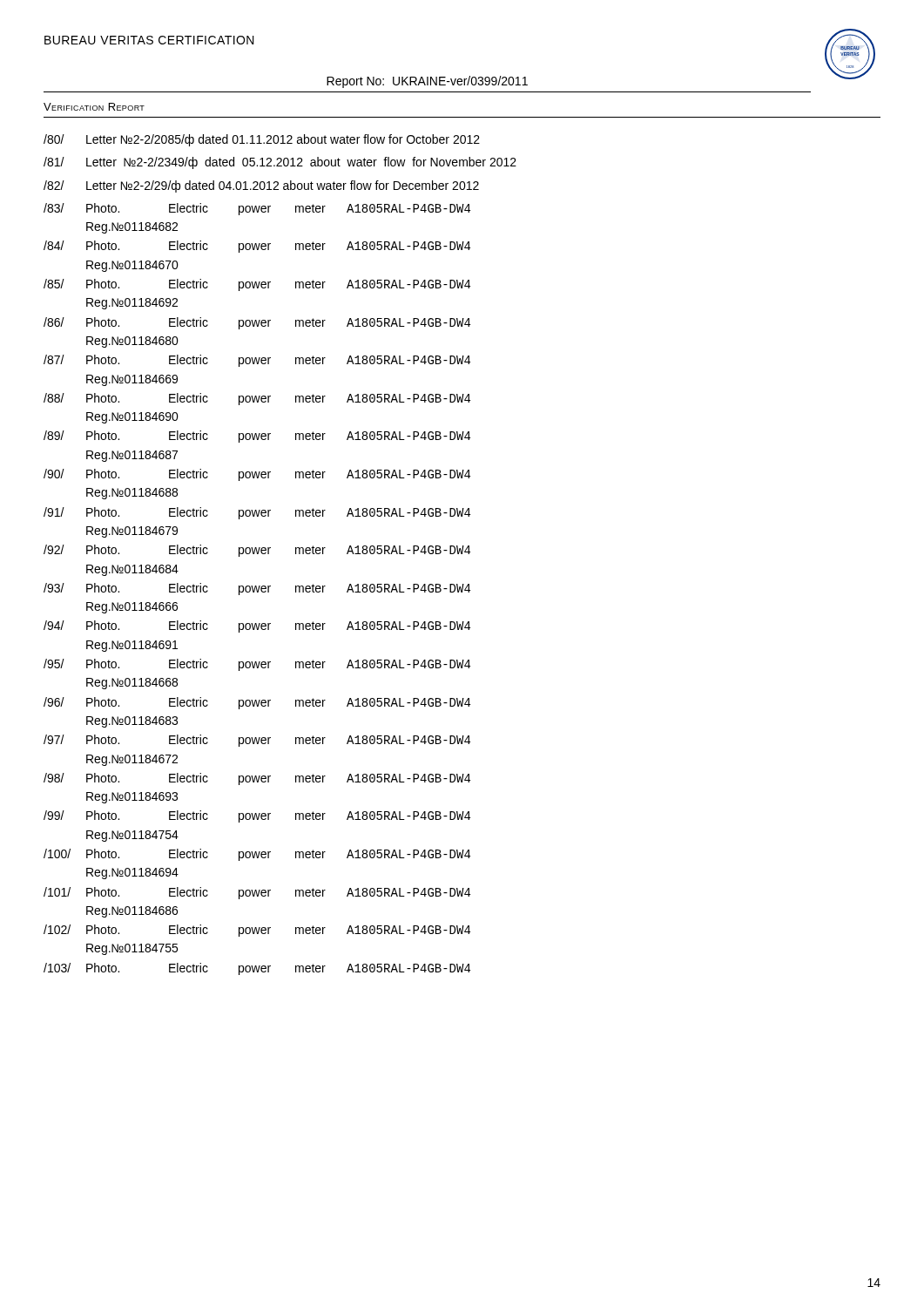The height and width of the screenshot is (1307, 924).
Task: Locate the list item containing "/83/ Photo. Electric"
Action: coord(462,218)
